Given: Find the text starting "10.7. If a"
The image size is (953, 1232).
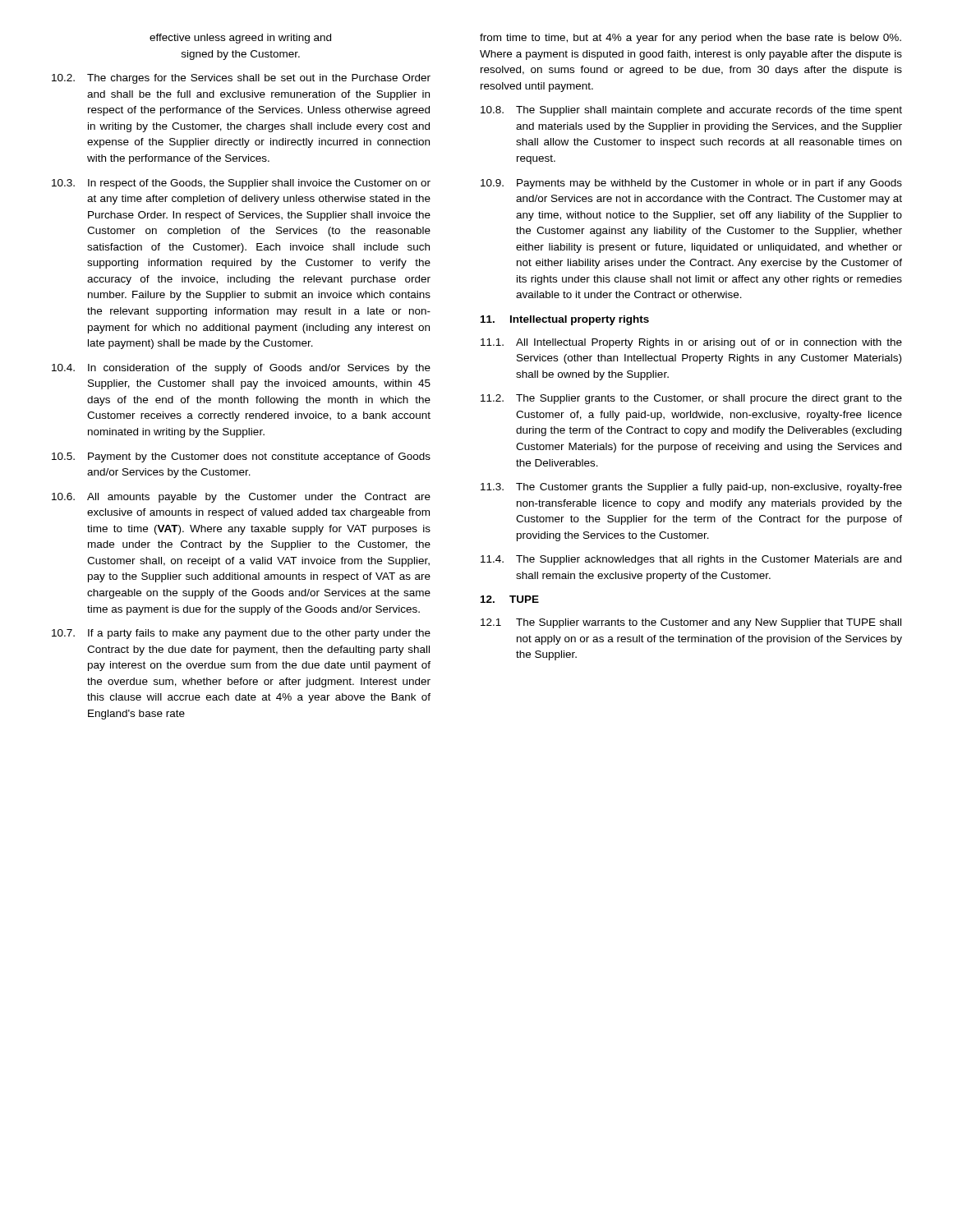Looking at the screenshot, I should (x=241, y=673).
